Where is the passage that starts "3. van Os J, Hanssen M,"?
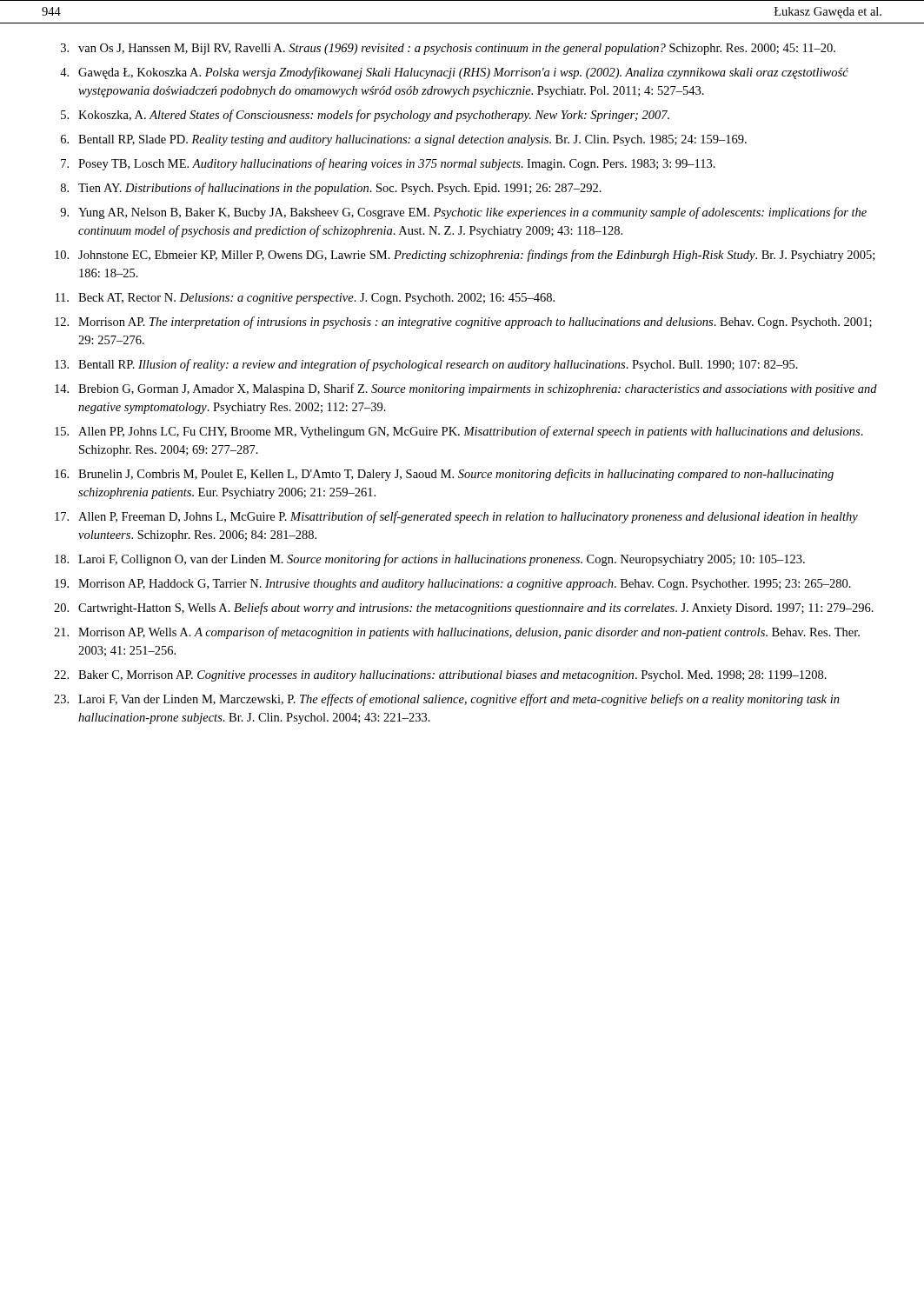This screenshot has height=1304, width=924. [x=439, y=48]
